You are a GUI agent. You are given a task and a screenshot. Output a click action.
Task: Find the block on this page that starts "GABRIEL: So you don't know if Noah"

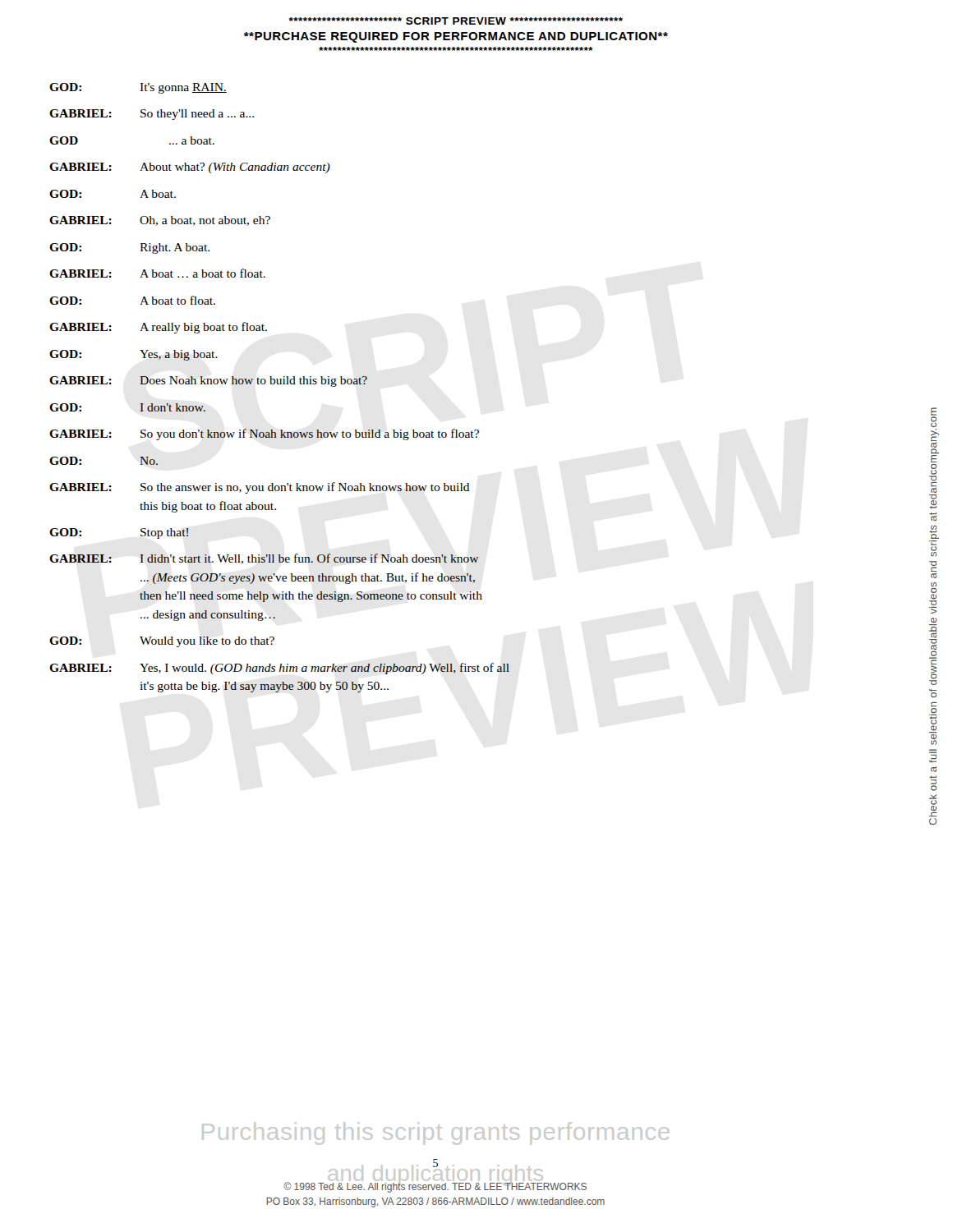pyautogui.click(x=444, y=434)
